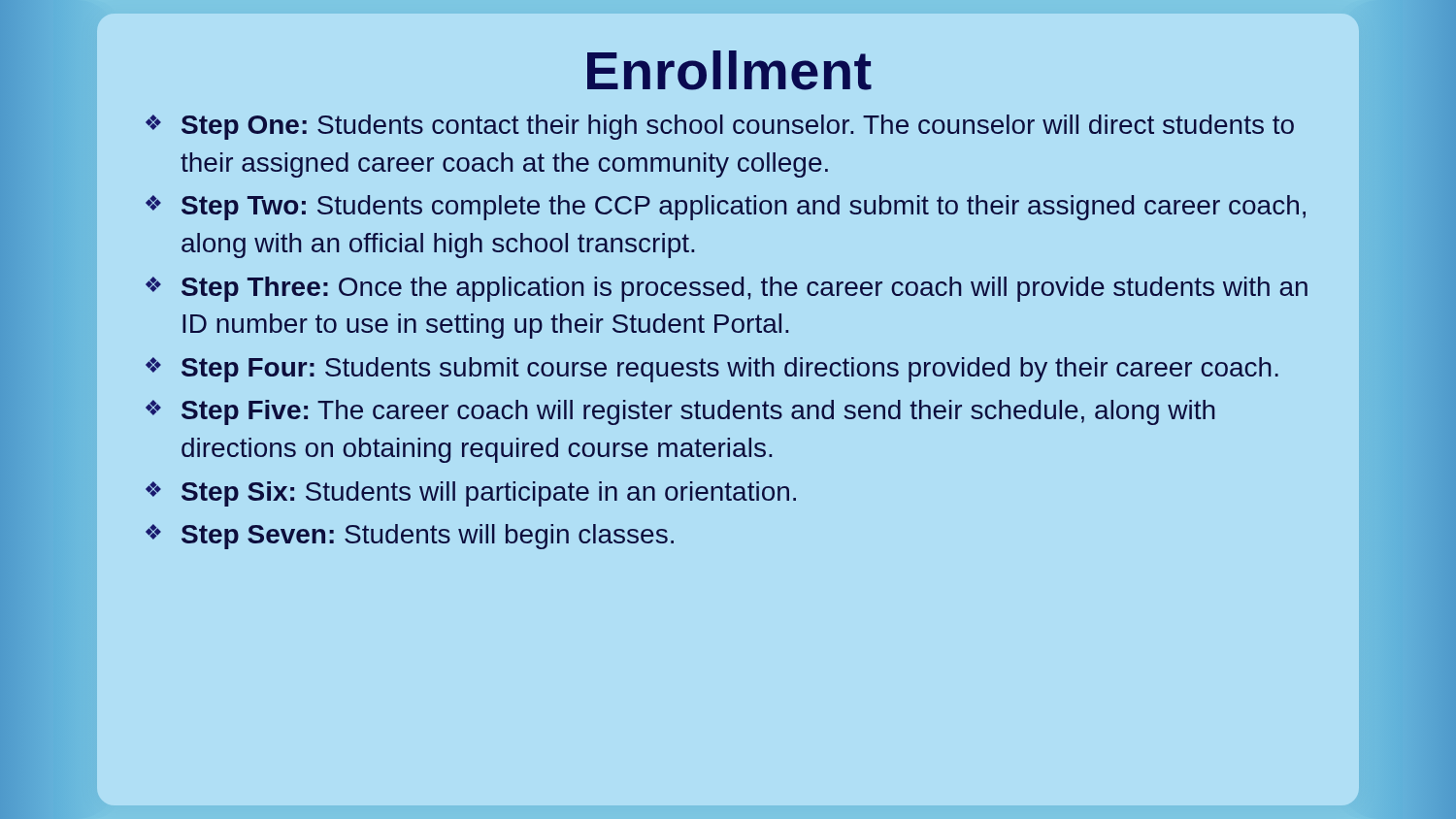Select the region starting "❖ Step Three: Once the"
The width and height of the screenshot is (1456, 819).
click(732, 306)
